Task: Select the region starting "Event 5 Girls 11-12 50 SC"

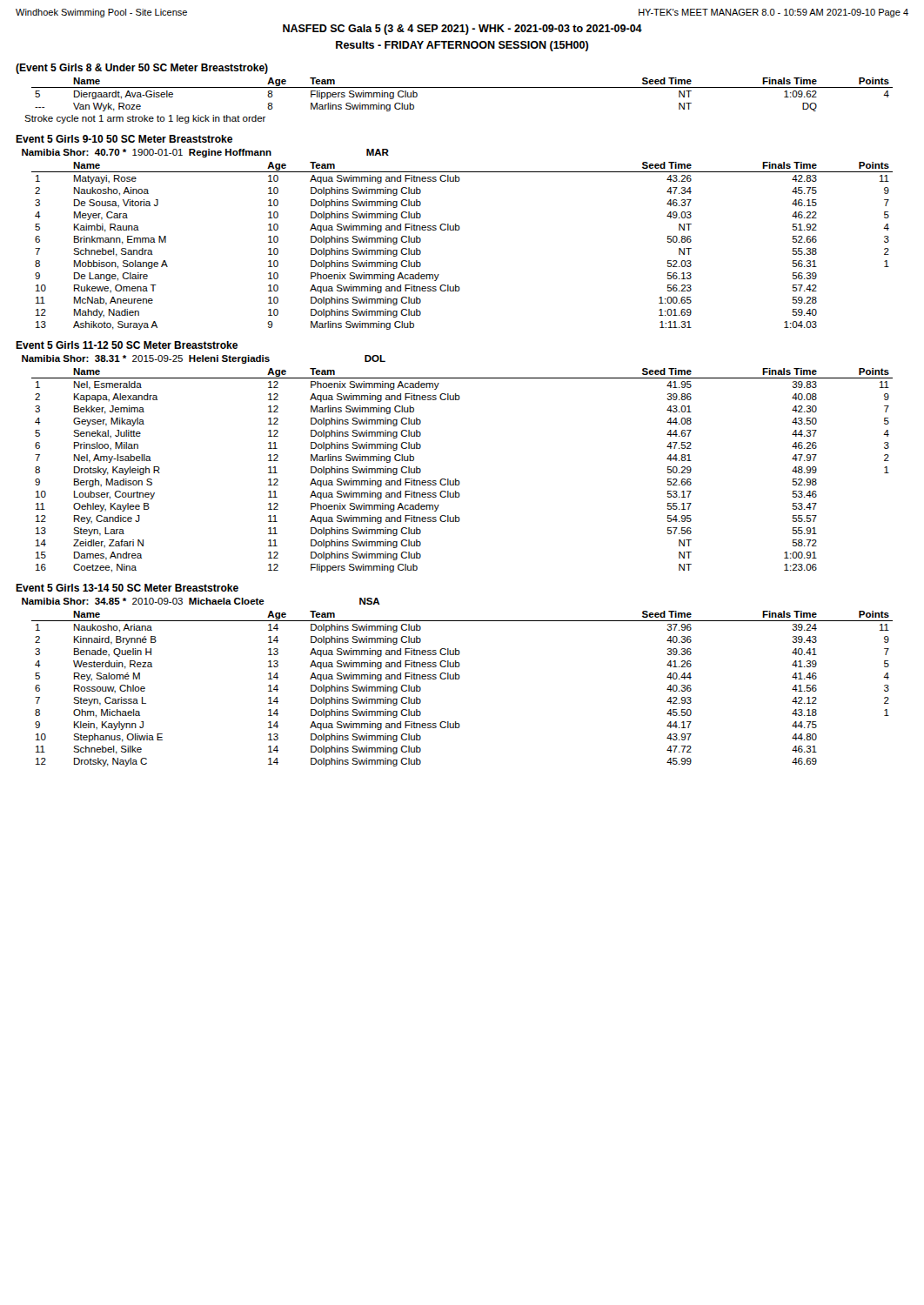Action: pos(127,345)
